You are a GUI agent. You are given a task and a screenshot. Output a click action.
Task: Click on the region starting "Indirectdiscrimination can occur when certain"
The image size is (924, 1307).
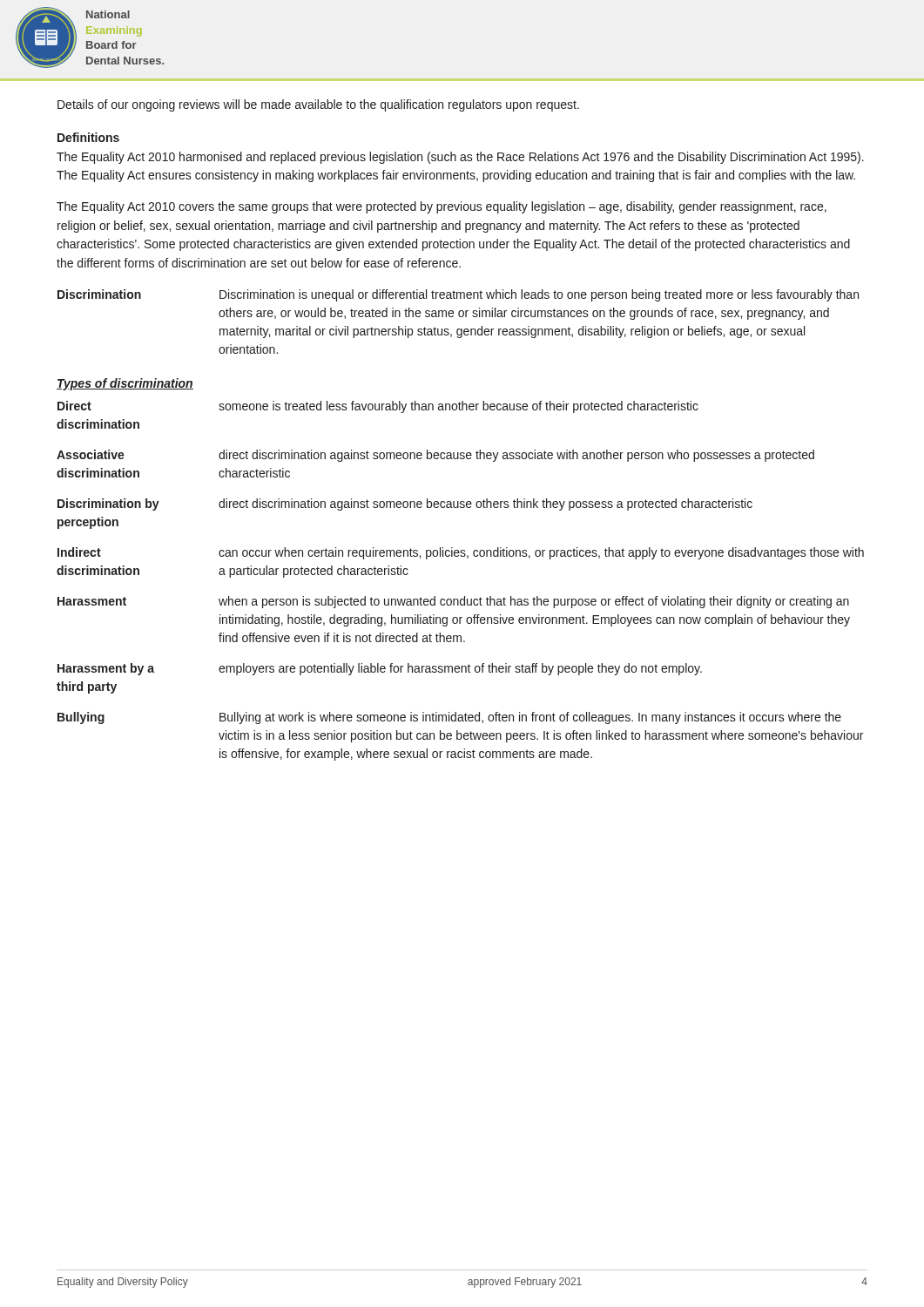click(x=462, y=562)
